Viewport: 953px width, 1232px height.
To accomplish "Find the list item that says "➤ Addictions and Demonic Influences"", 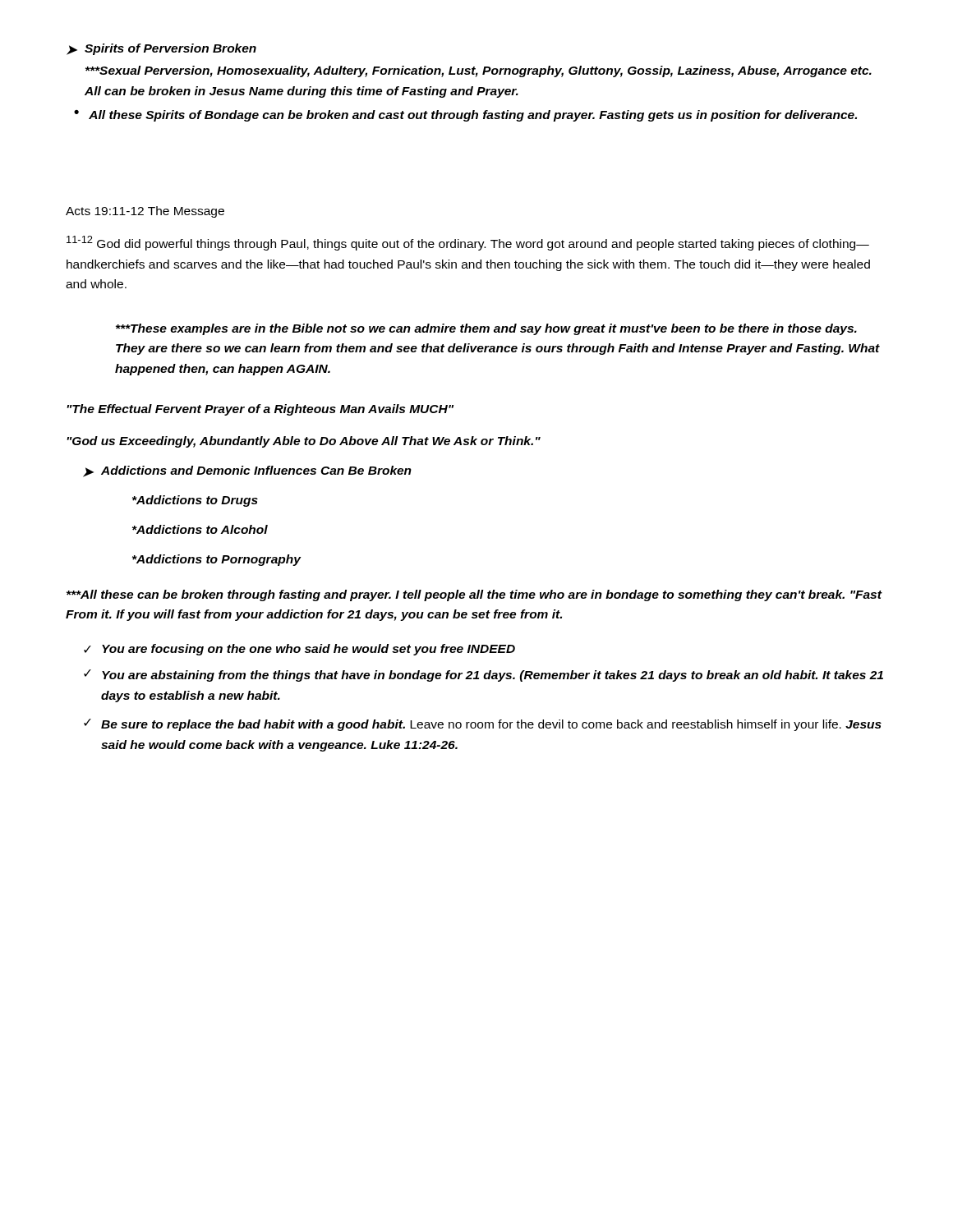I will (247, 471).
